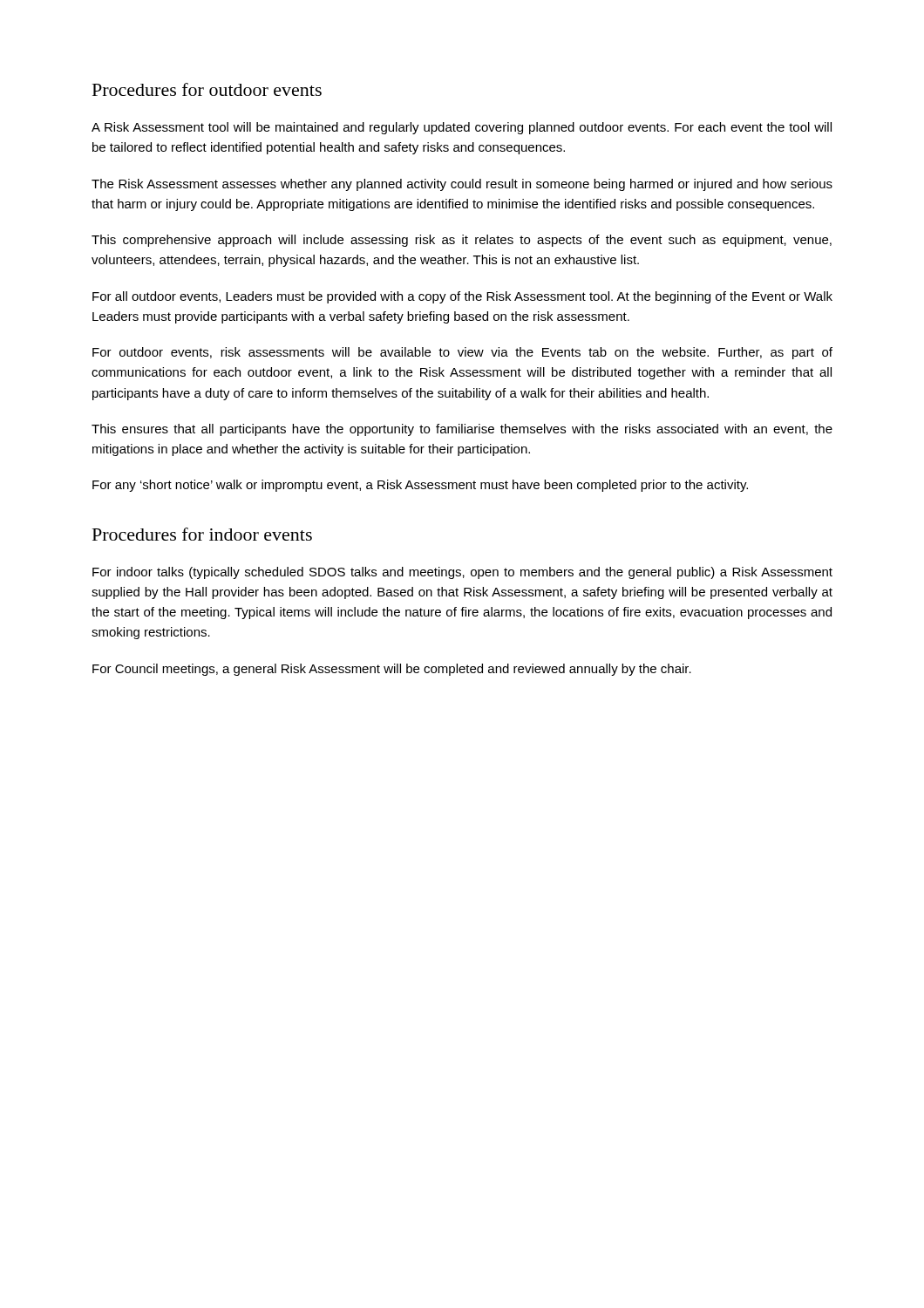Click the passage that begins "A Risk Assessment tool will"
The image size is (924, 1308).
tap(462, 137)
